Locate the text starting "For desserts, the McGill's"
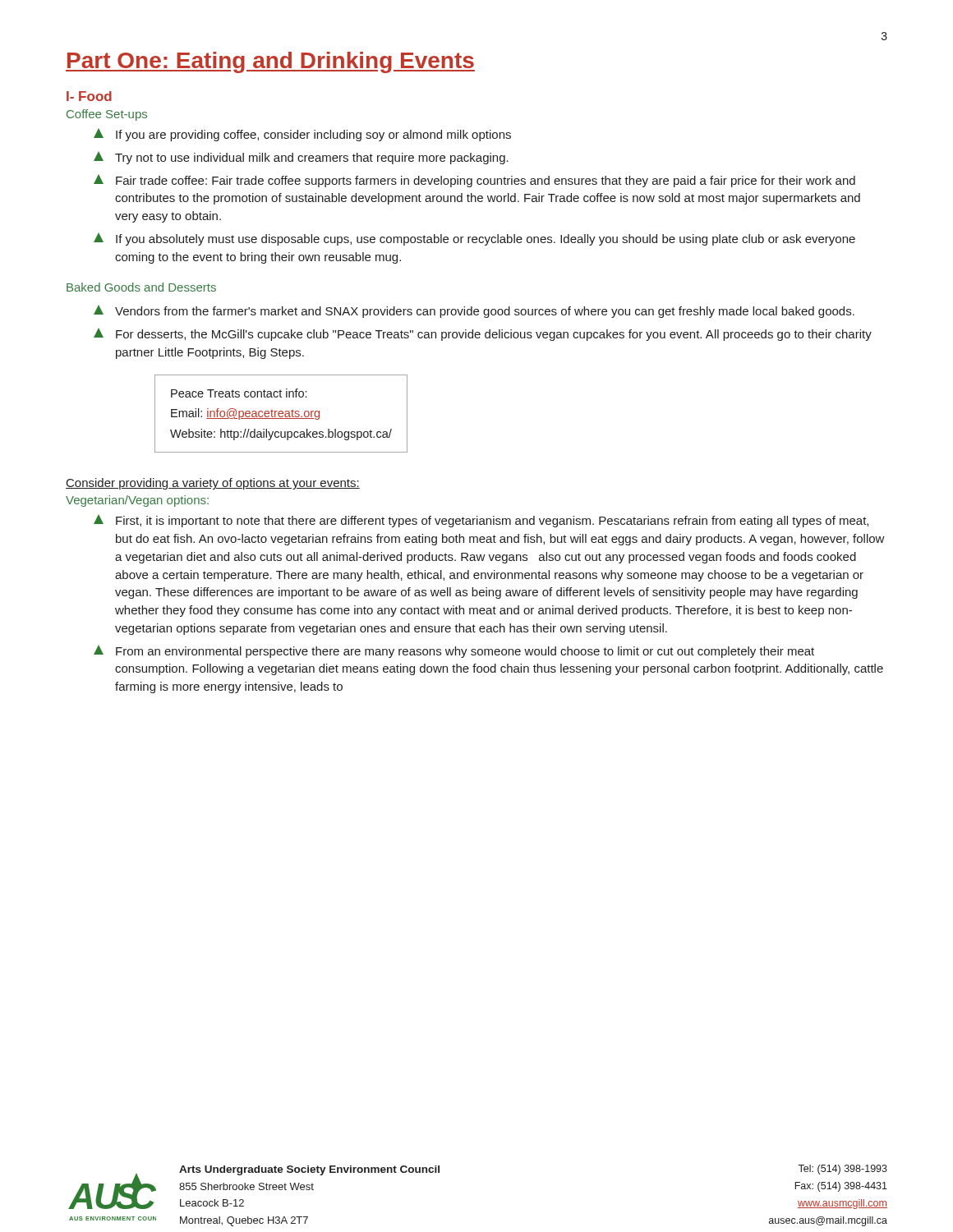Screen dimensions: 1232x953 pos(490,343)
